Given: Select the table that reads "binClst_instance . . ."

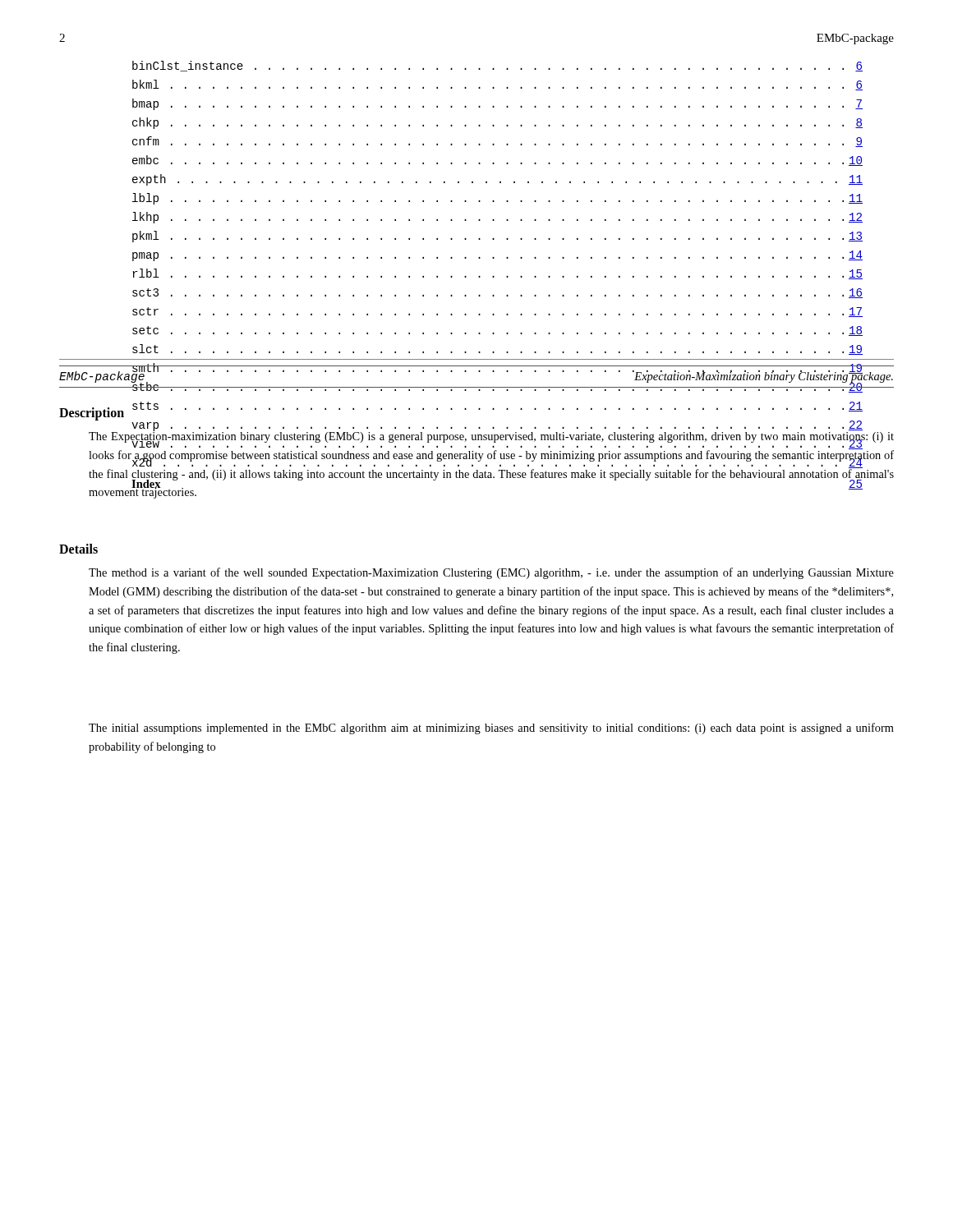Looking at the screenshot, I should pos(497,276).
